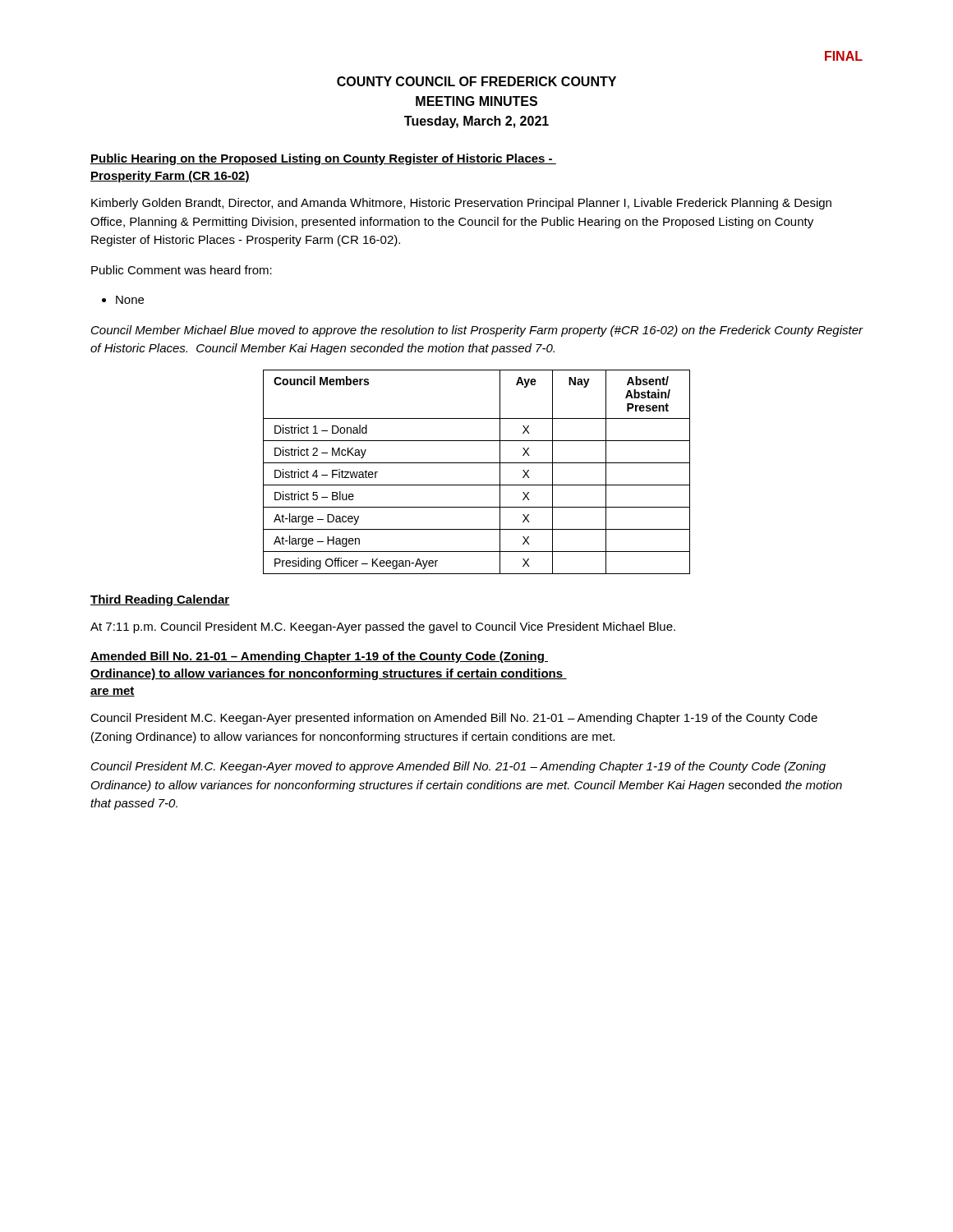Locate the text starting "At 7:11 p.m. Council President"

click(383, 626)
